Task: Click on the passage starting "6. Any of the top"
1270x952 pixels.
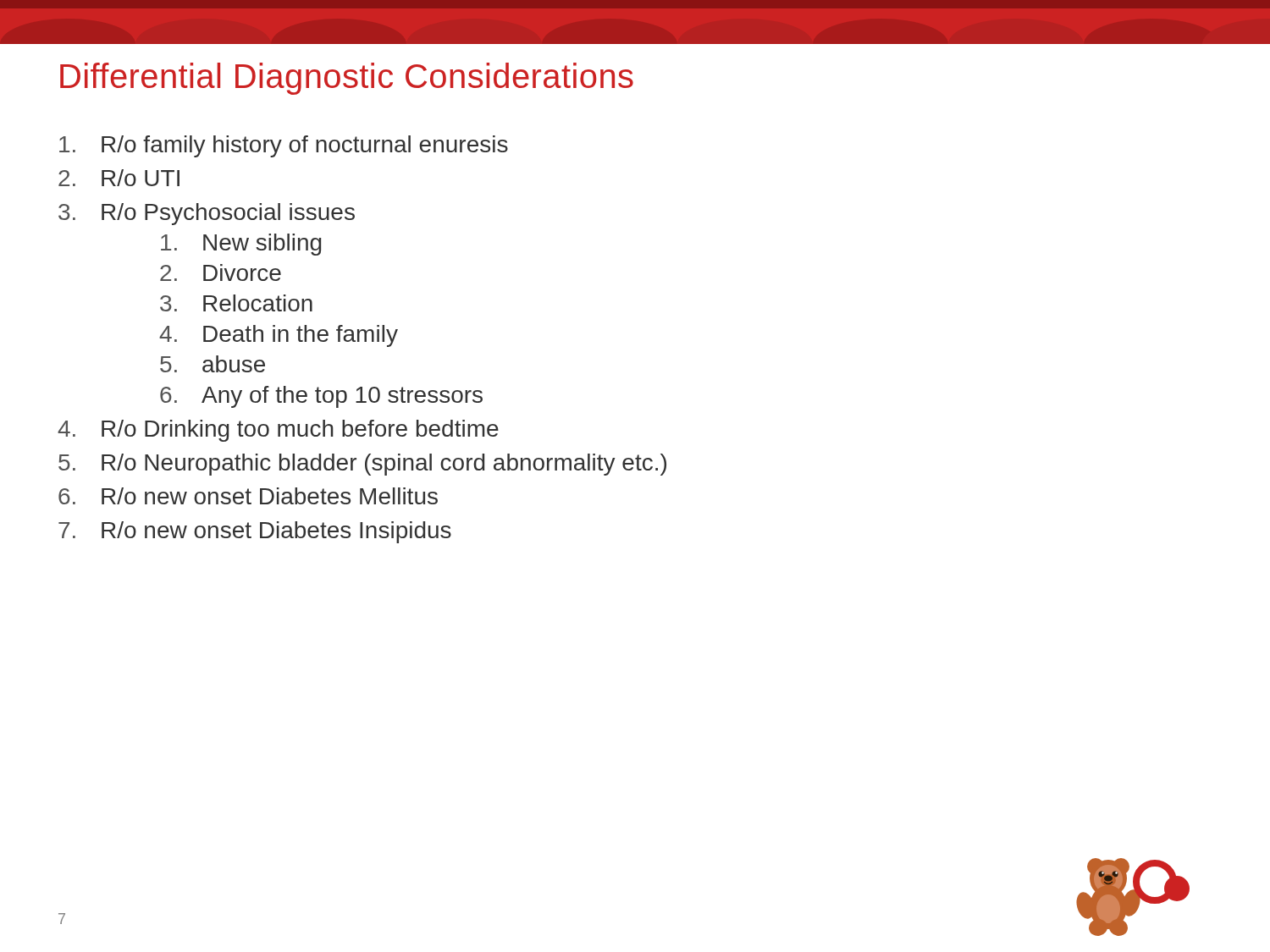Action: (321, 395)
